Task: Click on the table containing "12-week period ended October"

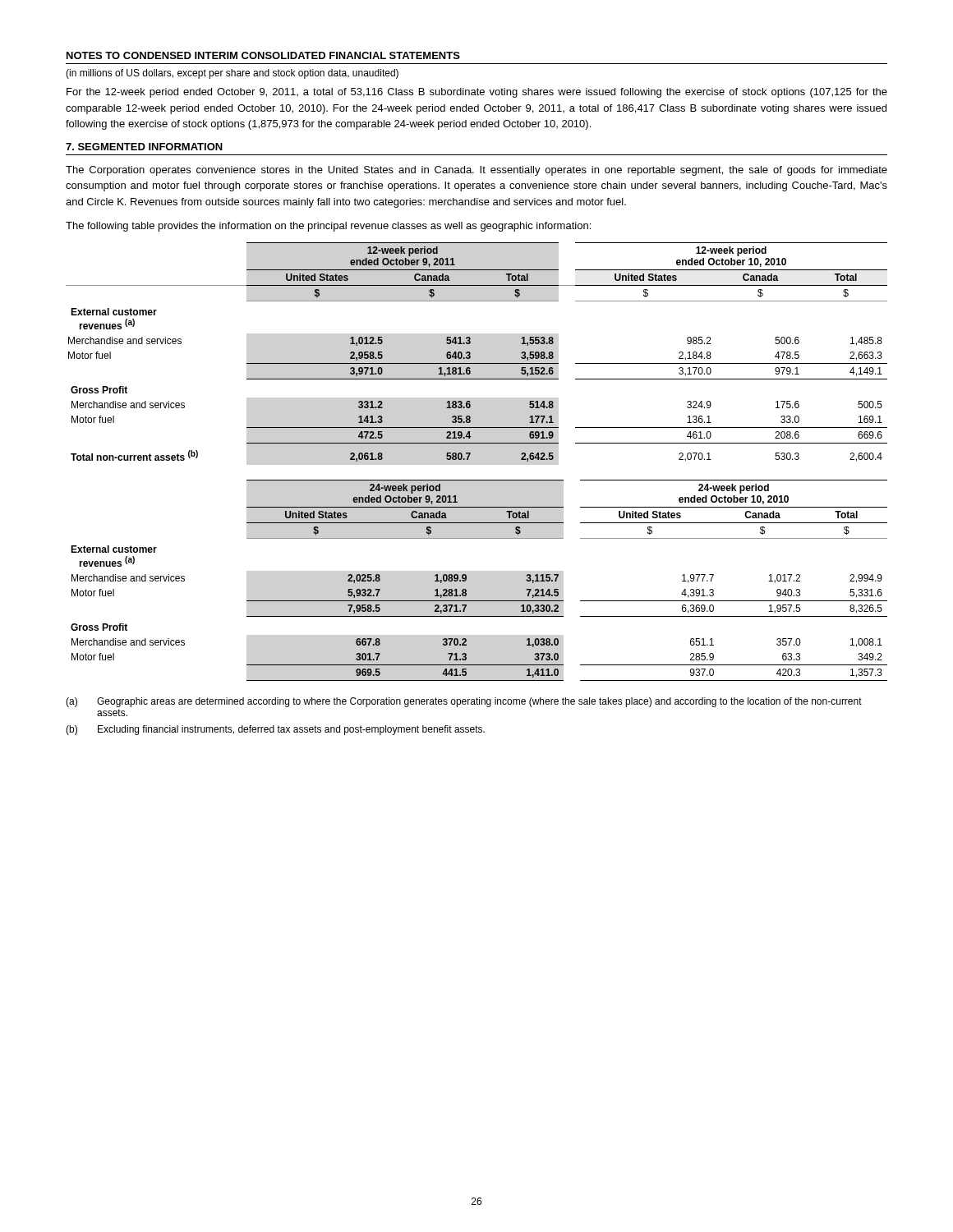Action: coord(476,353)
